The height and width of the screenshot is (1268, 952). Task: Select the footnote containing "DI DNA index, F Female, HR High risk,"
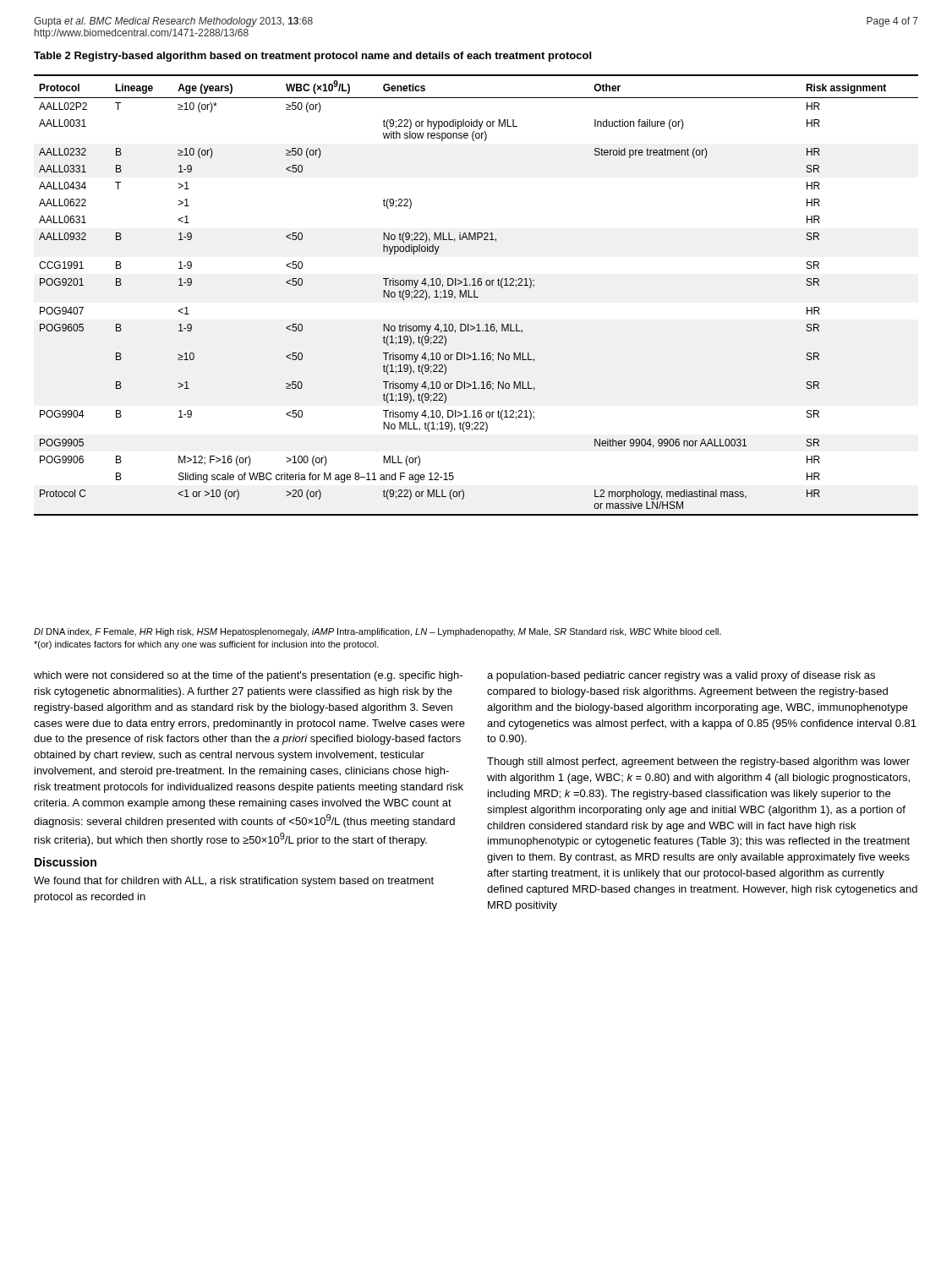tap(378, 638)
